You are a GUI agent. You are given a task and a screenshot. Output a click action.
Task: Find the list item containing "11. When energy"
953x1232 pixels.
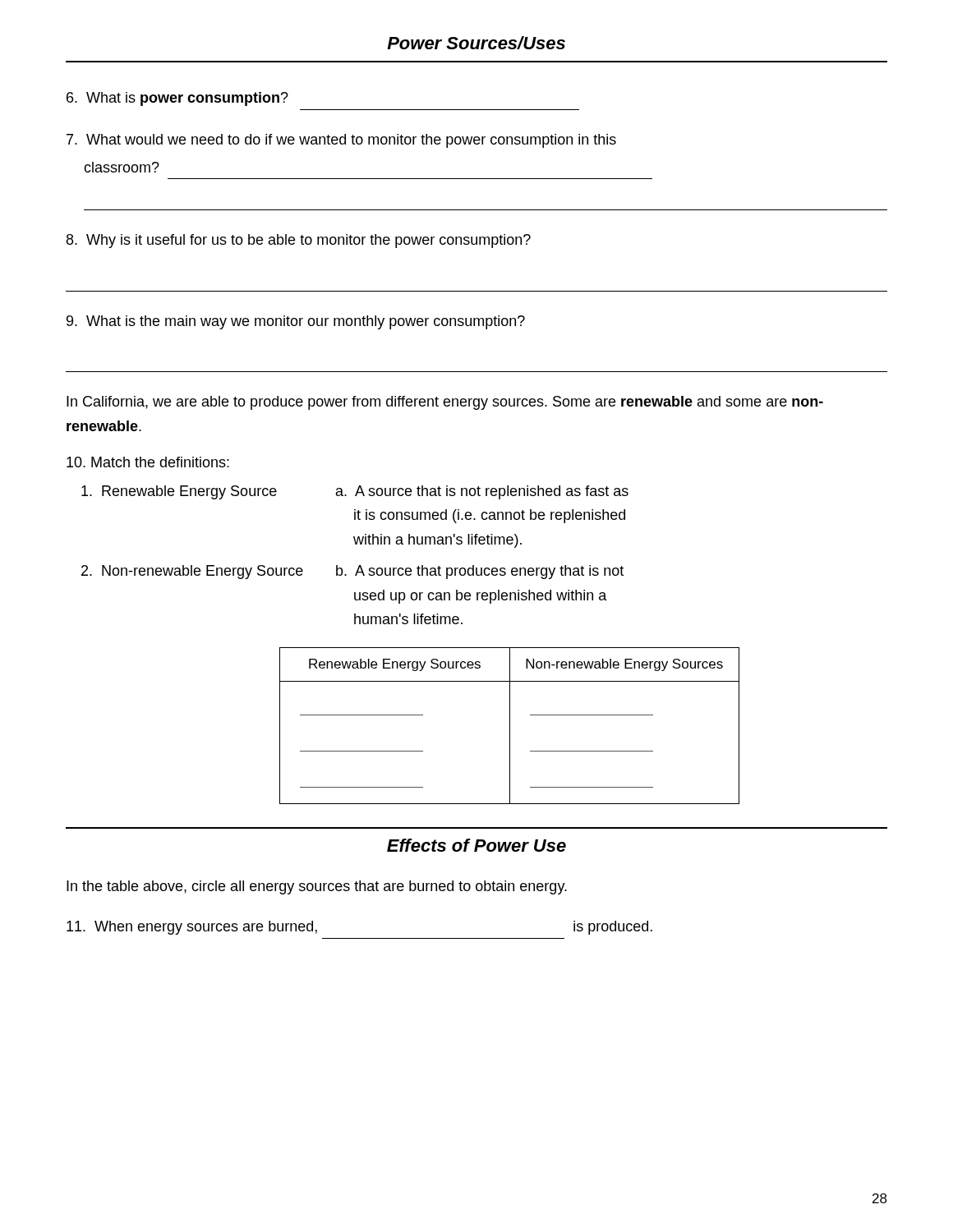click(x=360, y=926)
